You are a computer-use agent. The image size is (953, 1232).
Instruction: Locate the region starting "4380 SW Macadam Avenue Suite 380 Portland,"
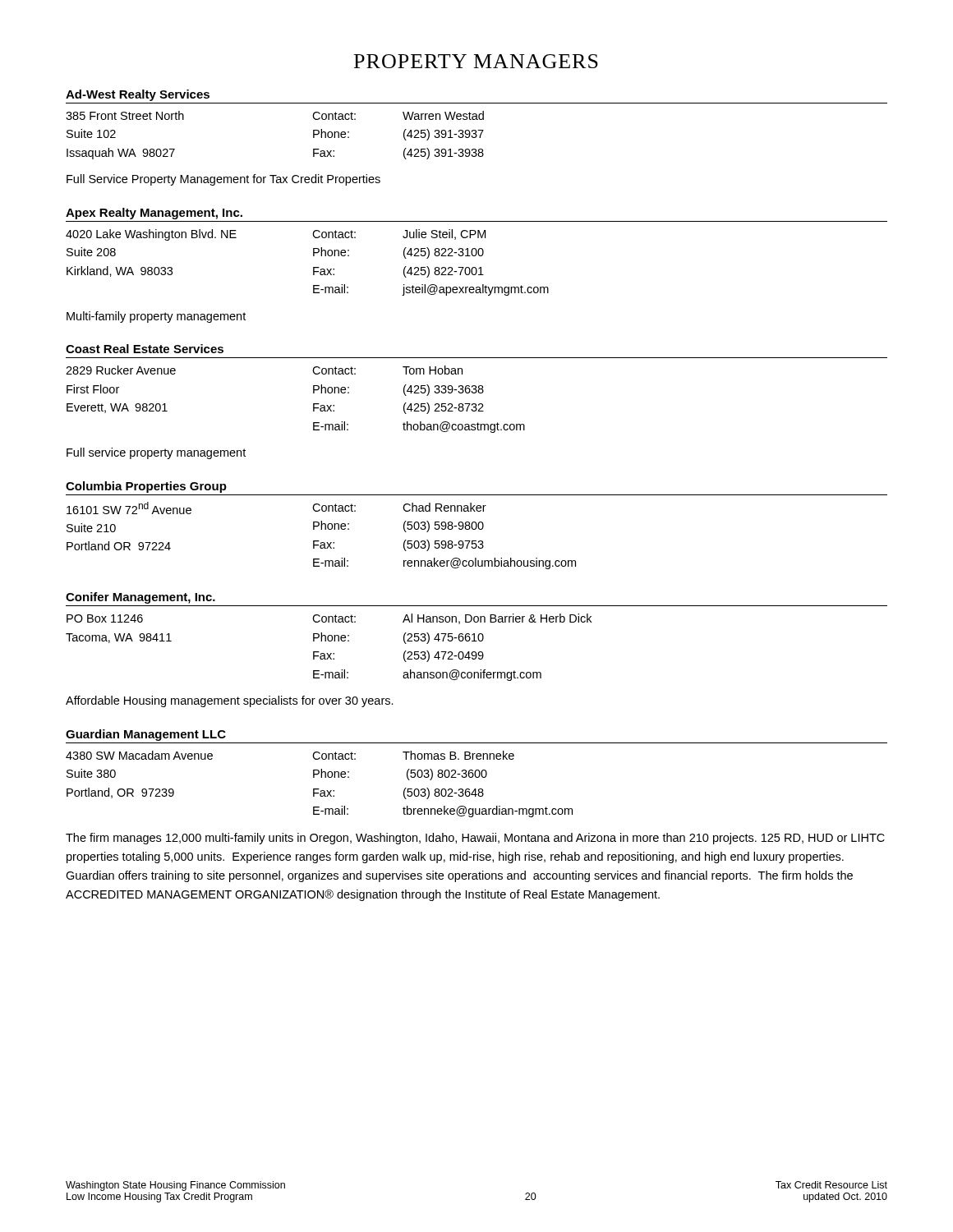pos(320,783)
